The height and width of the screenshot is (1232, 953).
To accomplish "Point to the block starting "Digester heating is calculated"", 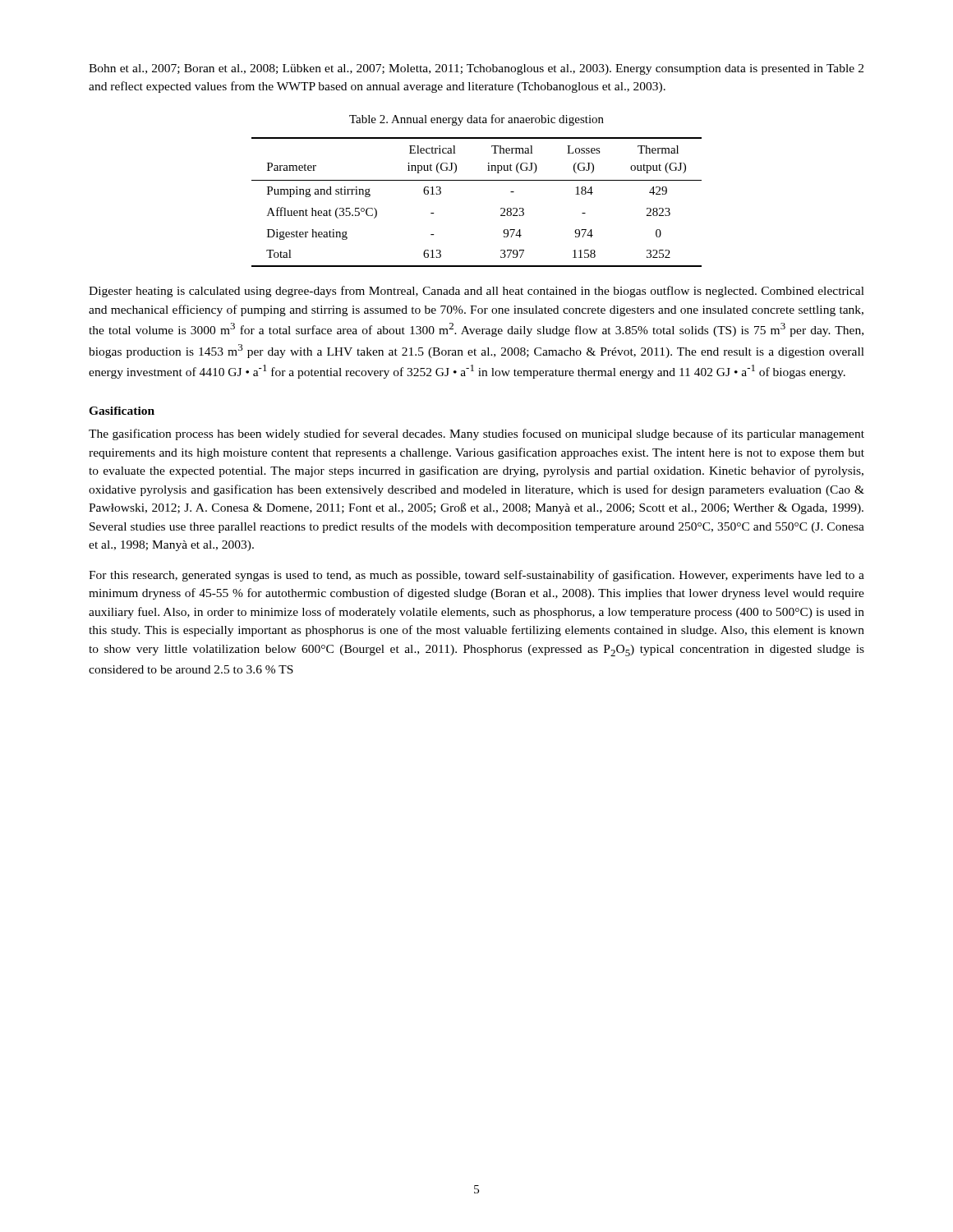I will 476,331.
